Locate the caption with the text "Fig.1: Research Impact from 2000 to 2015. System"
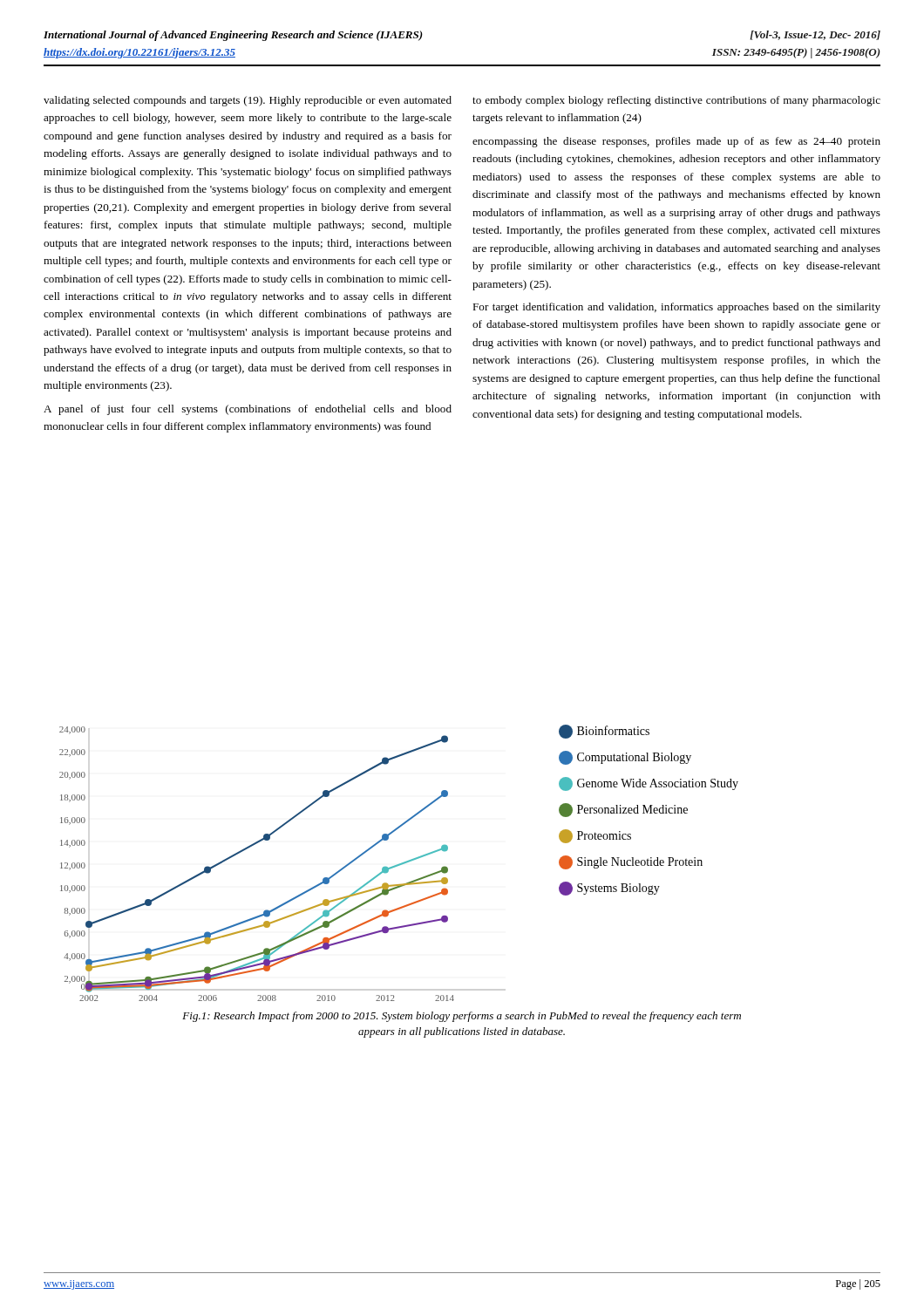 tap(462, 1023)
